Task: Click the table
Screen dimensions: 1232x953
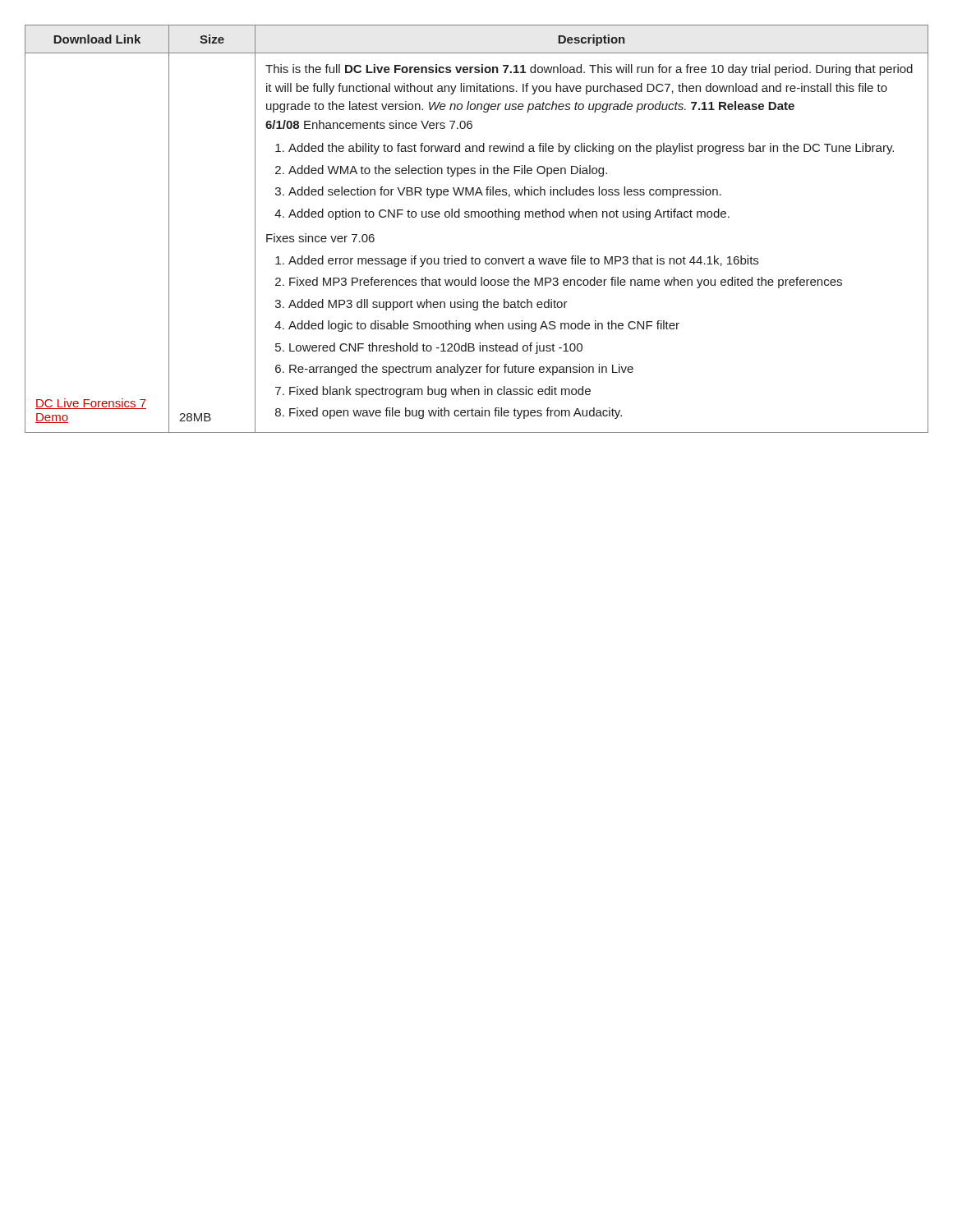Action: pyautogui.click(x=476, y=229)
